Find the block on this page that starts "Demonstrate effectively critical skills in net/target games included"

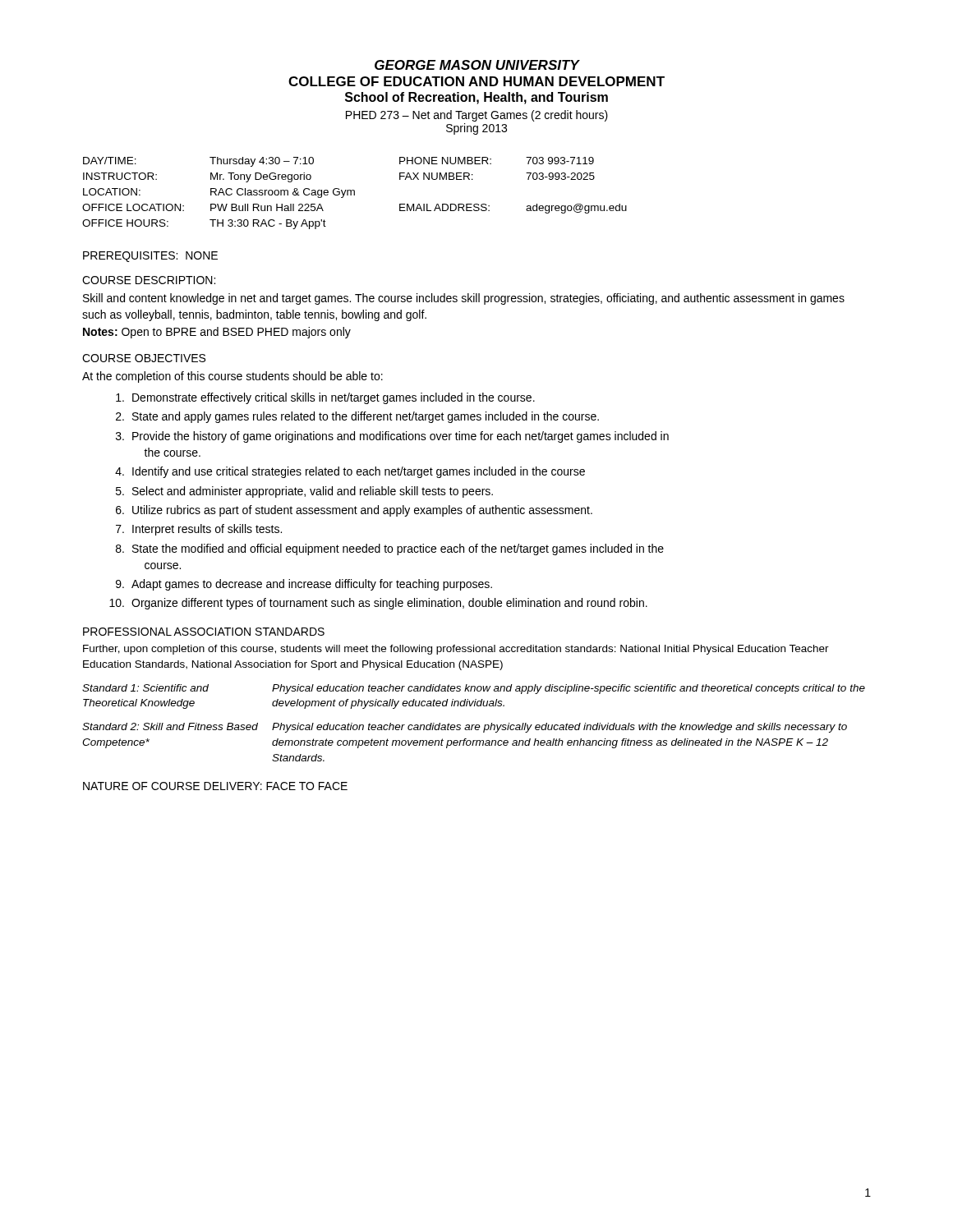[321, 398]
